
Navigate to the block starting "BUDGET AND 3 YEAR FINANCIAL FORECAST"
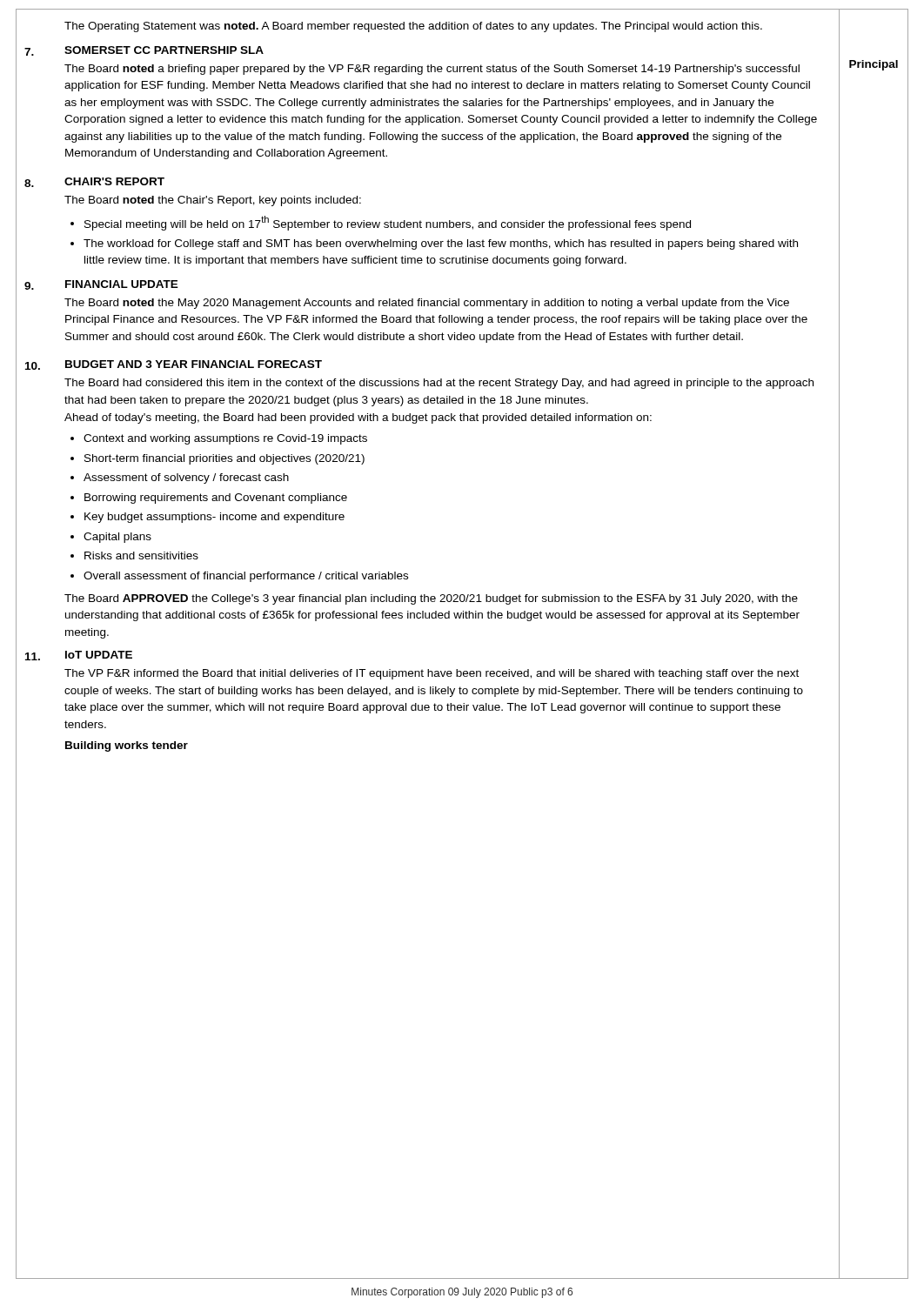pos(193,364)
